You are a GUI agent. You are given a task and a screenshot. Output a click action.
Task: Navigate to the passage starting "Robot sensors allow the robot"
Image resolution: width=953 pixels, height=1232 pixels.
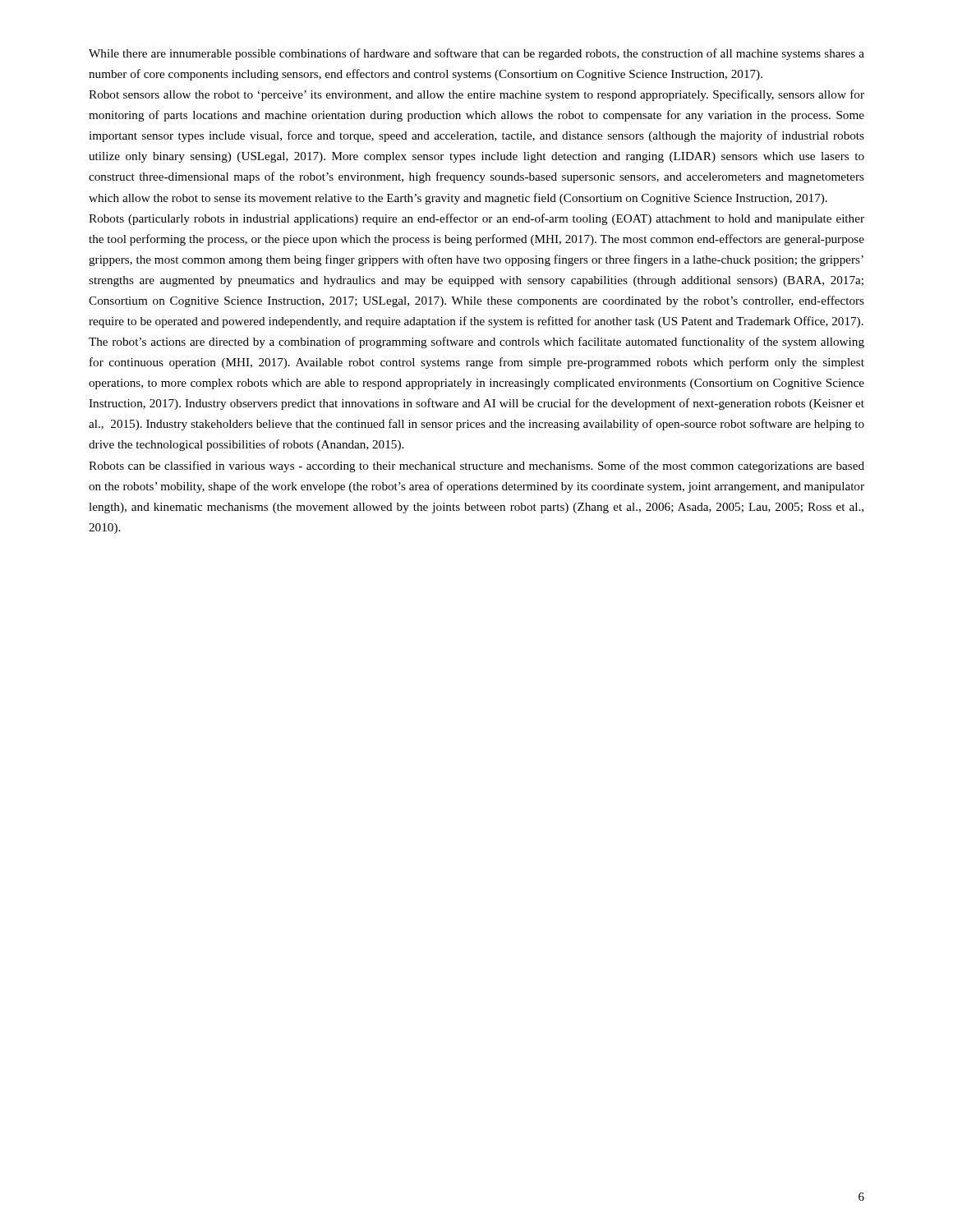(x=476, y=146)
